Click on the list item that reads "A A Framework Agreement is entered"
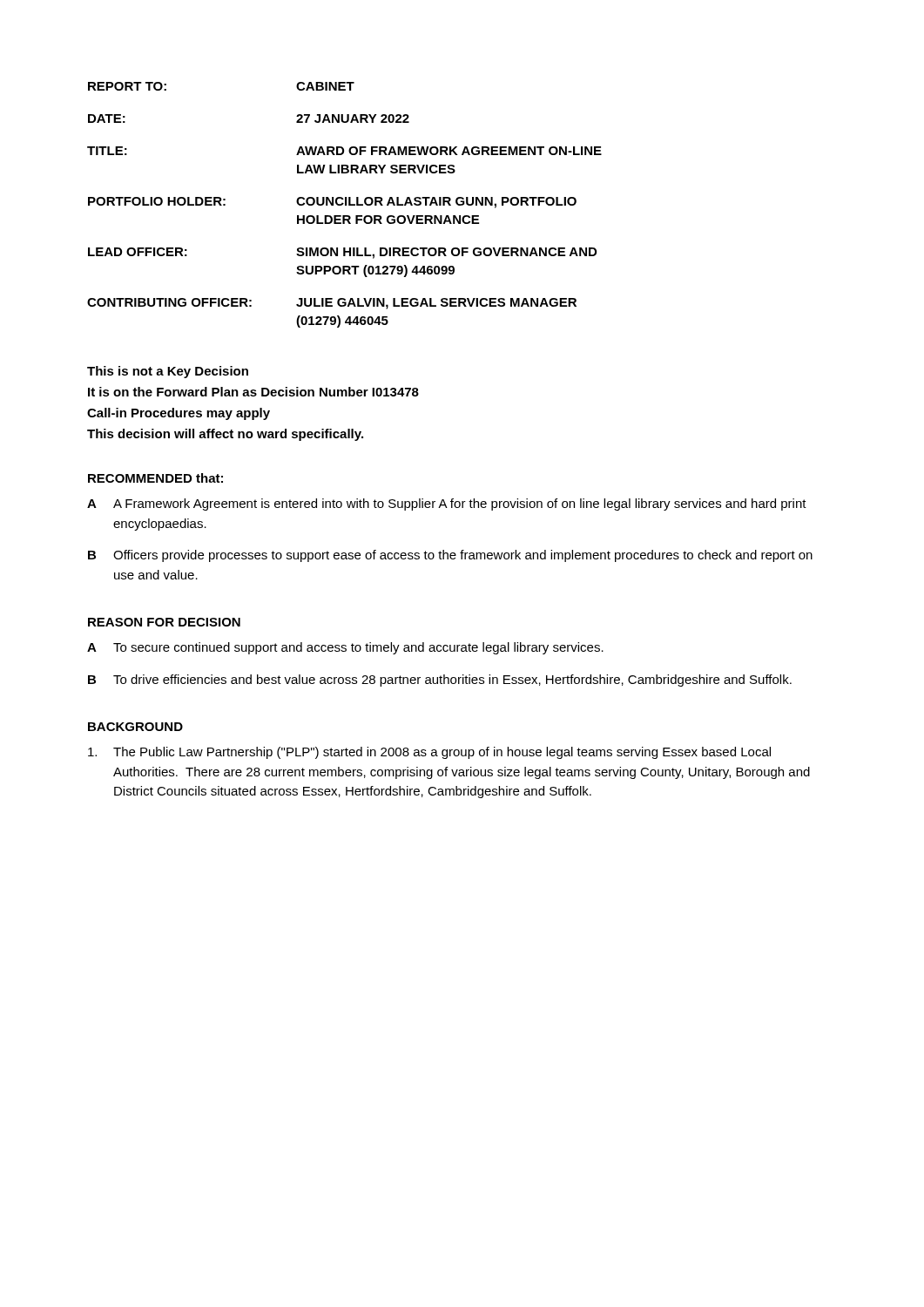Image resolution: width=924 pixels, height=1307 pixels. coord(462,514)
